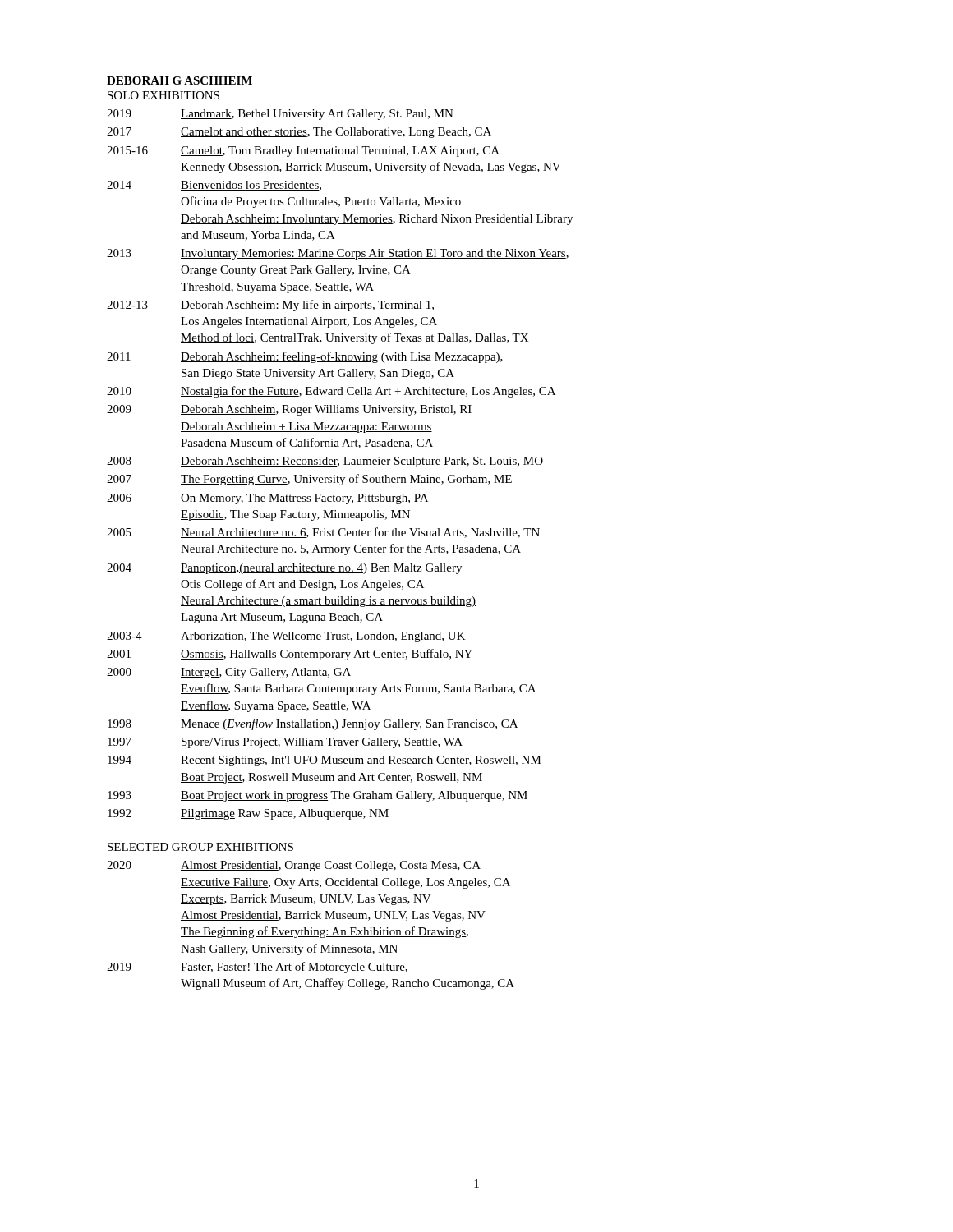Click the passage that begins "2003-4 Arborization, The Wellcome Trust, London, England,"
The width and height of the screenshot is (953, 1232).
tap(476, 635)
